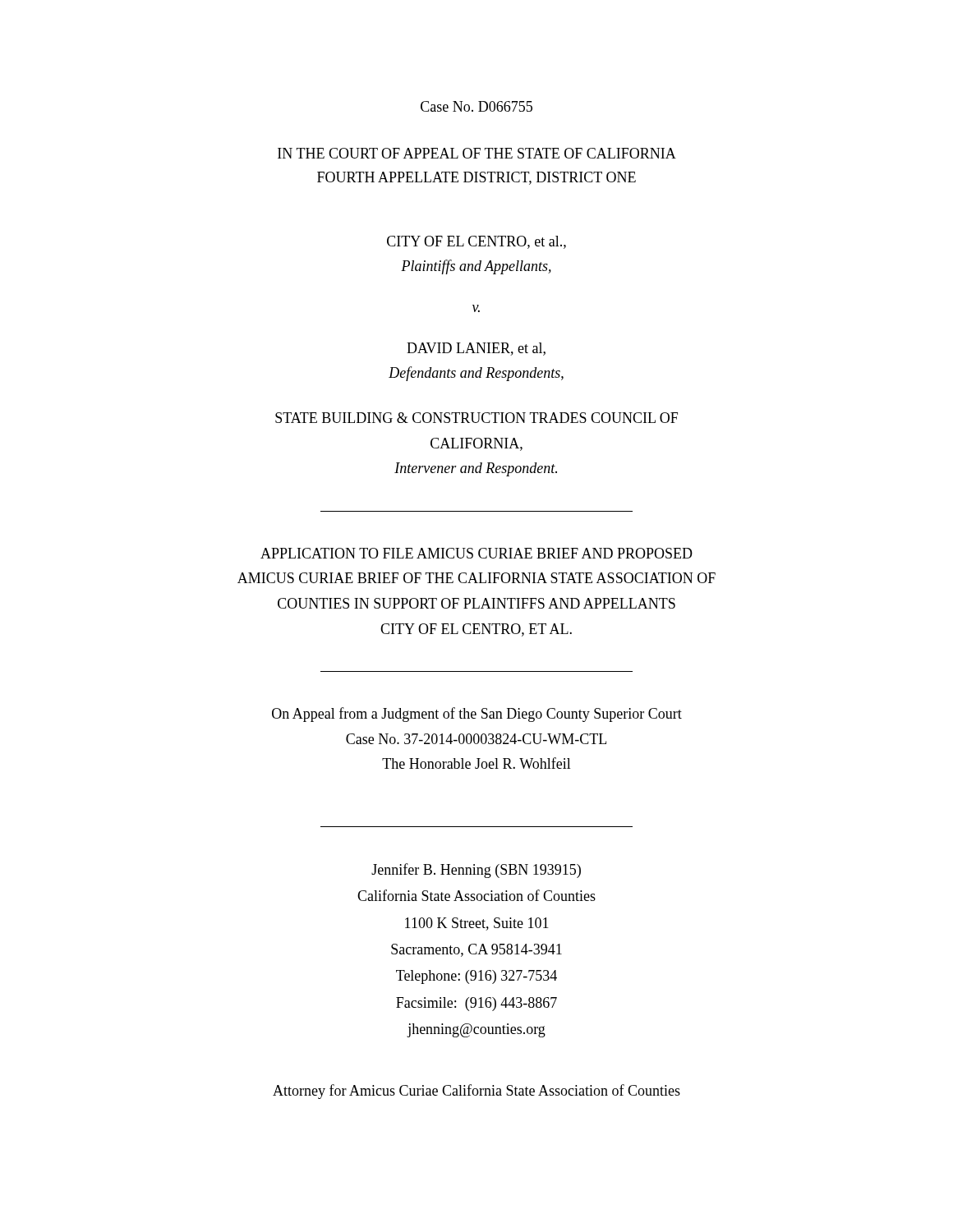Screen dimensions: 1232x953
Task: Select the text block that says "DAVID LANIER, et al, Defendants and"
Action: 476,361
